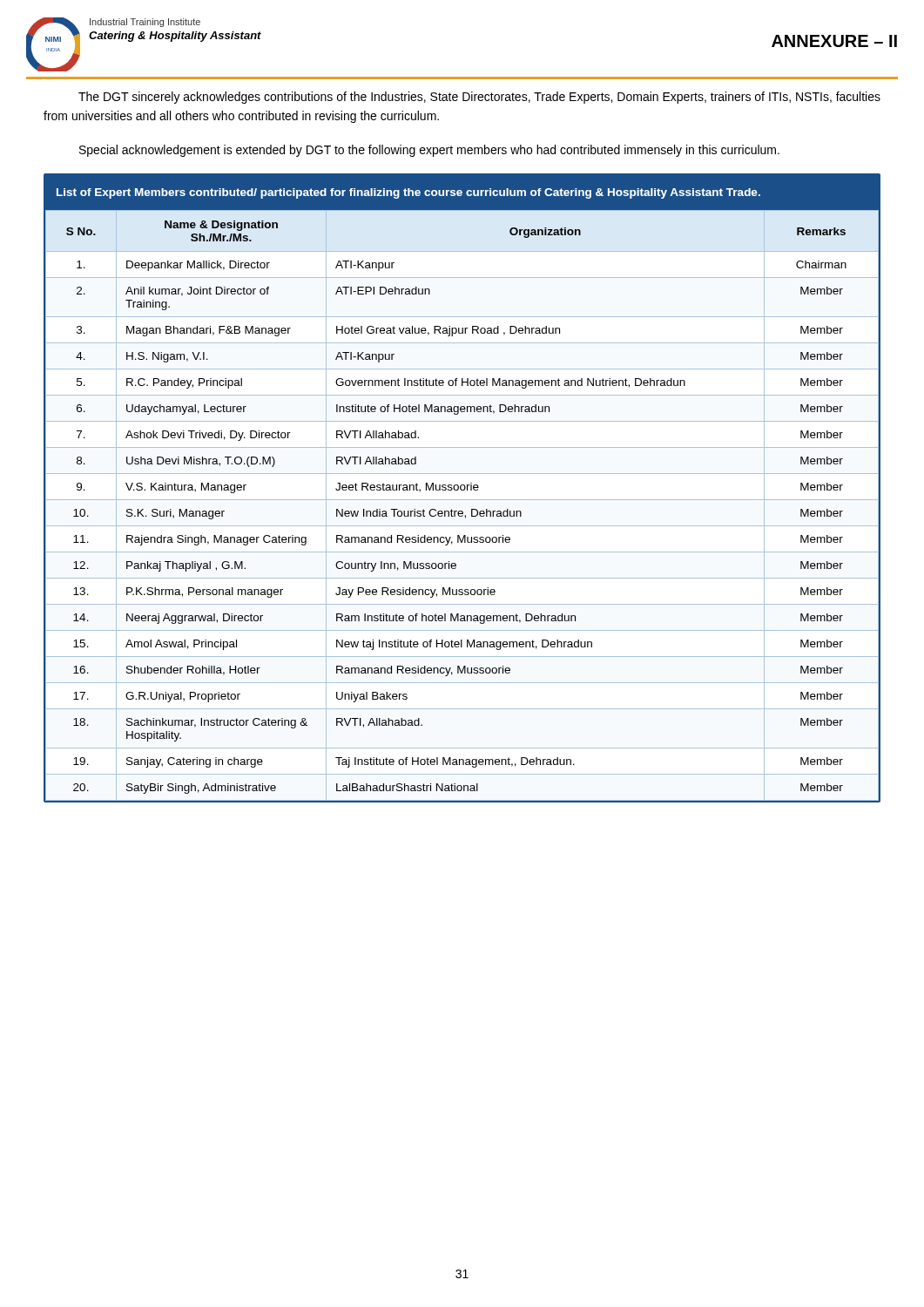Click the passage that begins "Special acknowledgement is extended by DGT"

(x=429, y=150)
